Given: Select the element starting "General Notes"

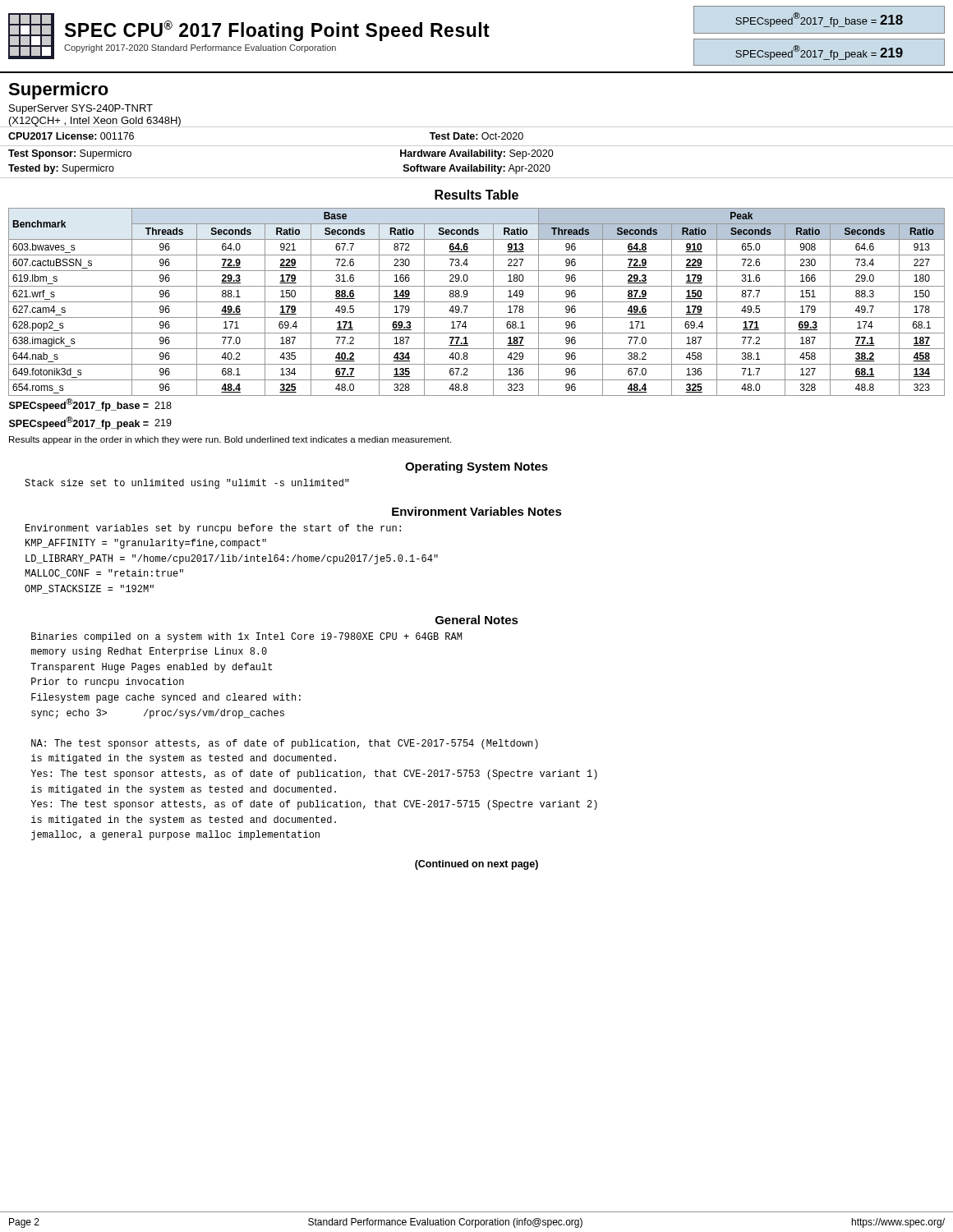Looking at the screenshot, I should coord(476,619).
